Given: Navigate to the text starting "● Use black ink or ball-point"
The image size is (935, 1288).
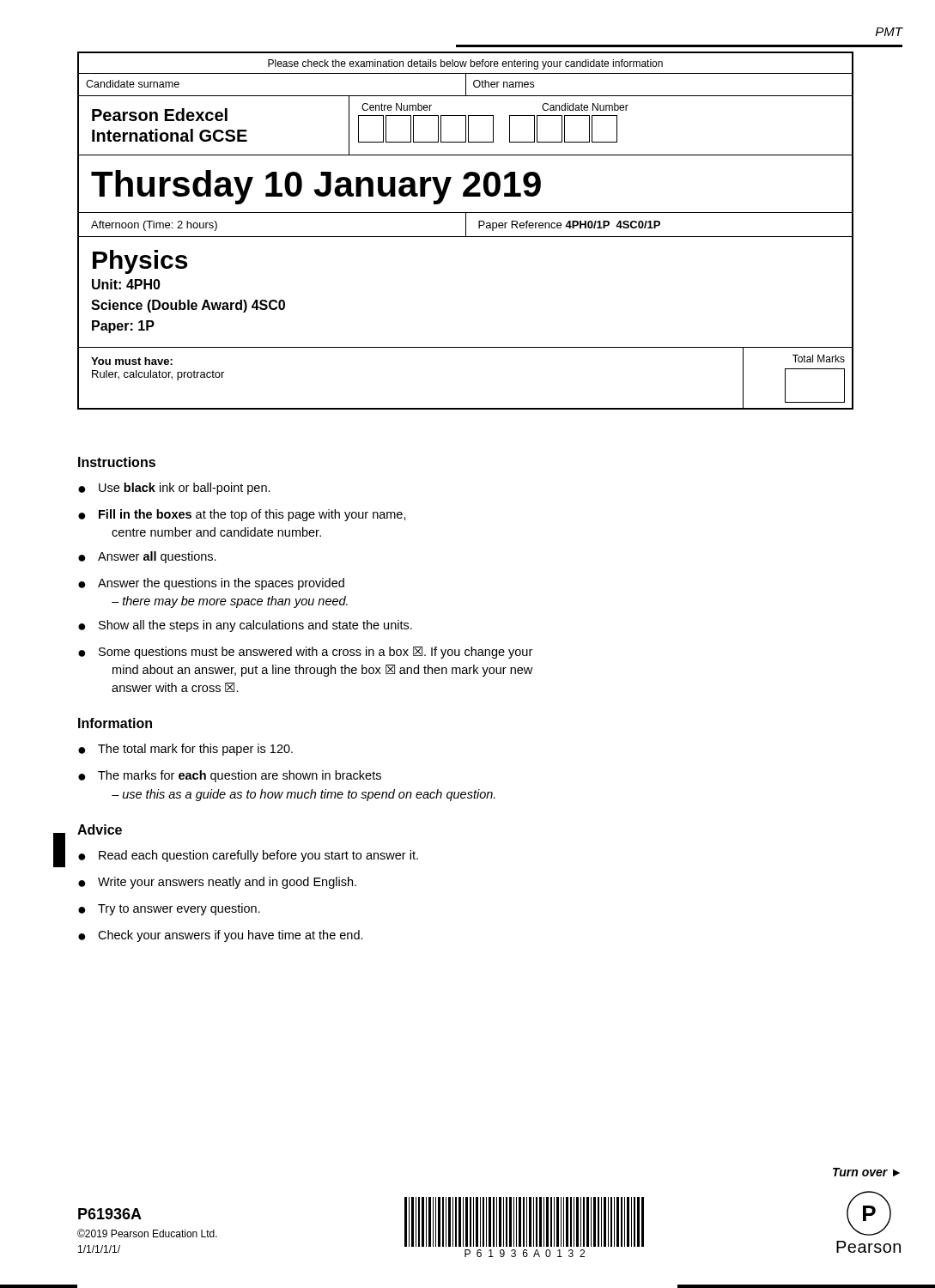Looking at the screenshot, I should point(174,489).
